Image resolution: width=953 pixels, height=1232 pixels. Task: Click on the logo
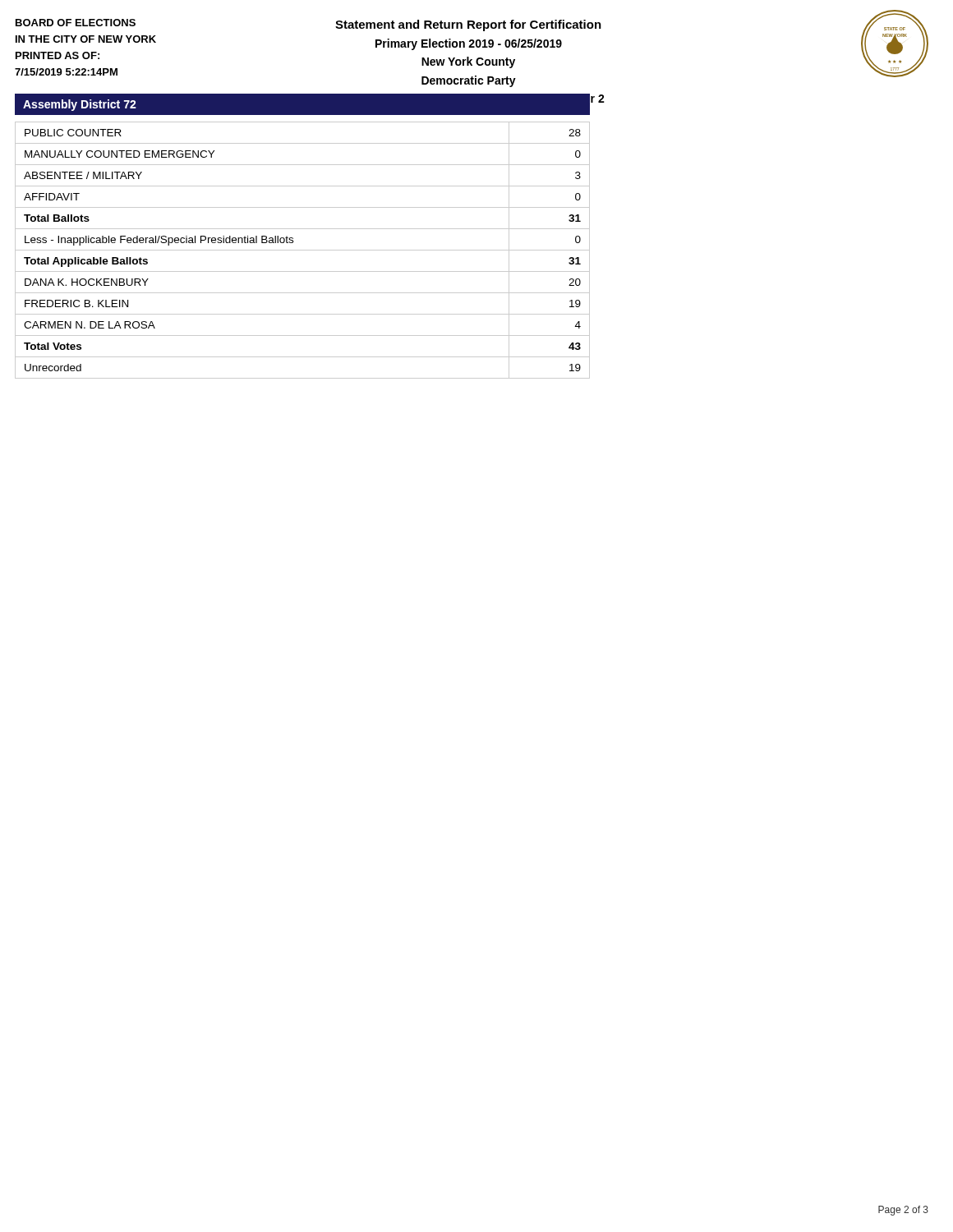pyautogui.click(x=895, y=44)
